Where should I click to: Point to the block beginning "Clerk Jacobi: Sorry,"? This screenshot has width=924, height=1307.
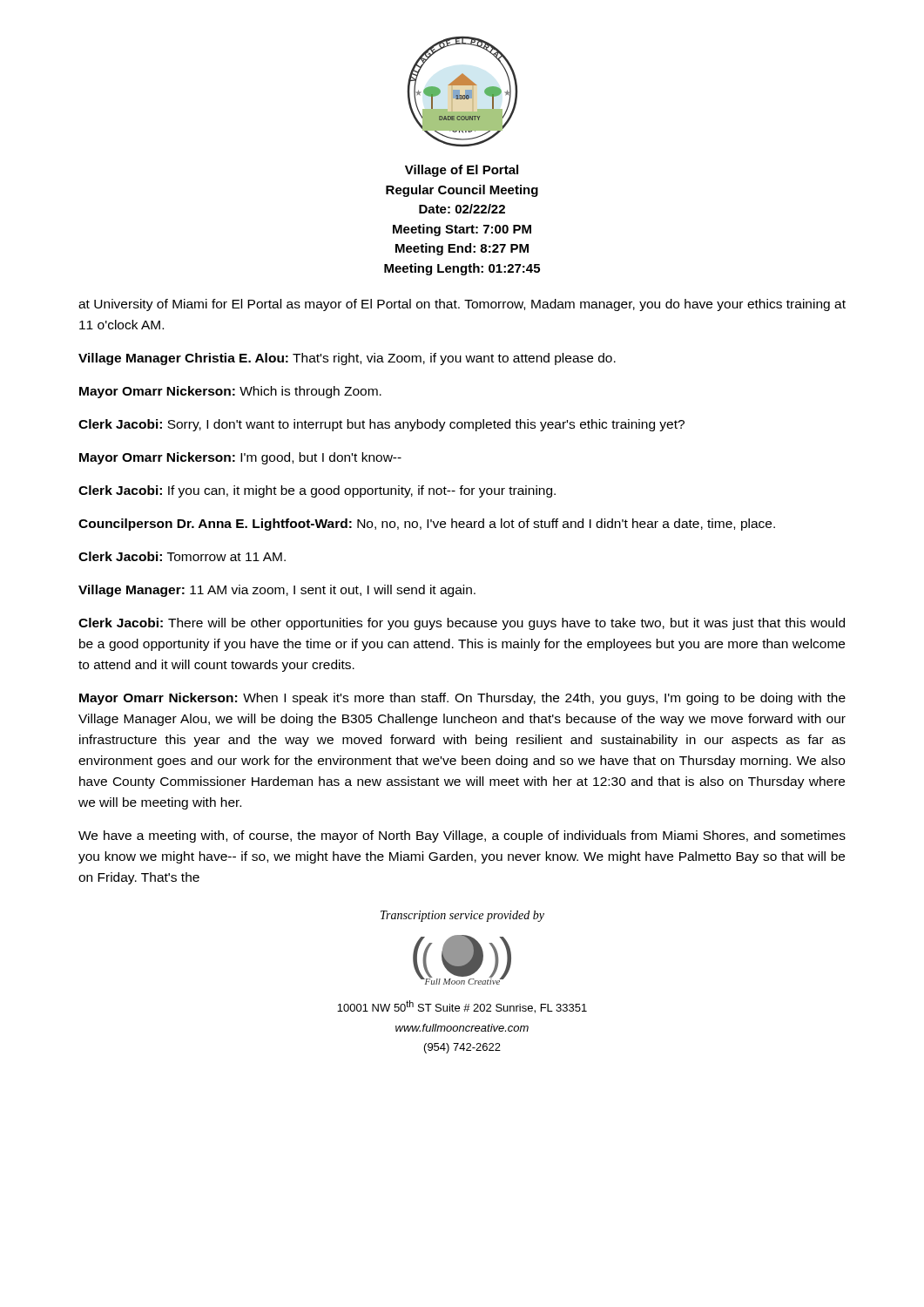coord(382,424)
